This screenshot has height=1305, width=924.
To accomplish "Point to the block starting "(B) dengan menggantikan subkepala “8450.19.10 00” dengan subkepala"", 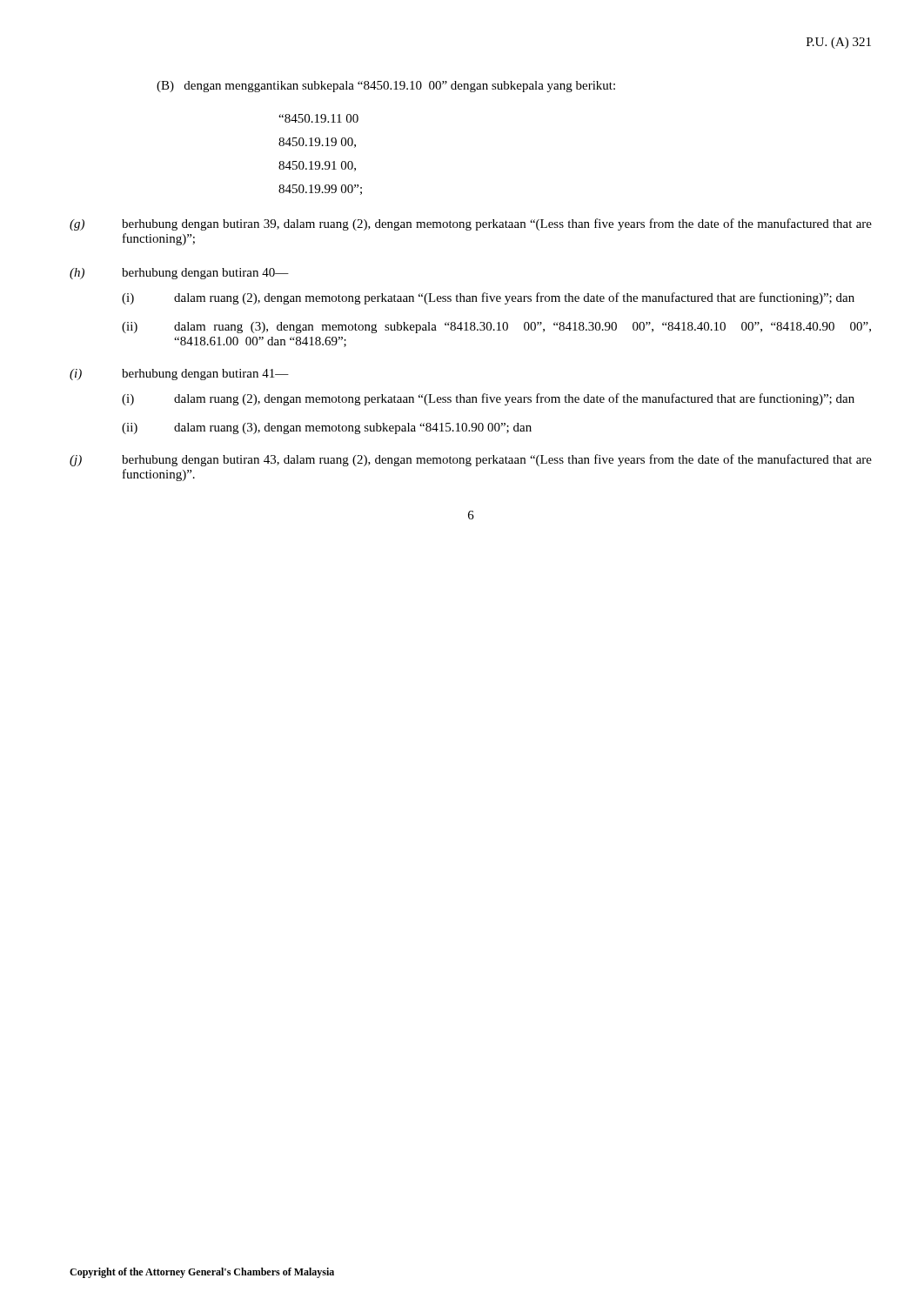I will [x=386, y=87].
